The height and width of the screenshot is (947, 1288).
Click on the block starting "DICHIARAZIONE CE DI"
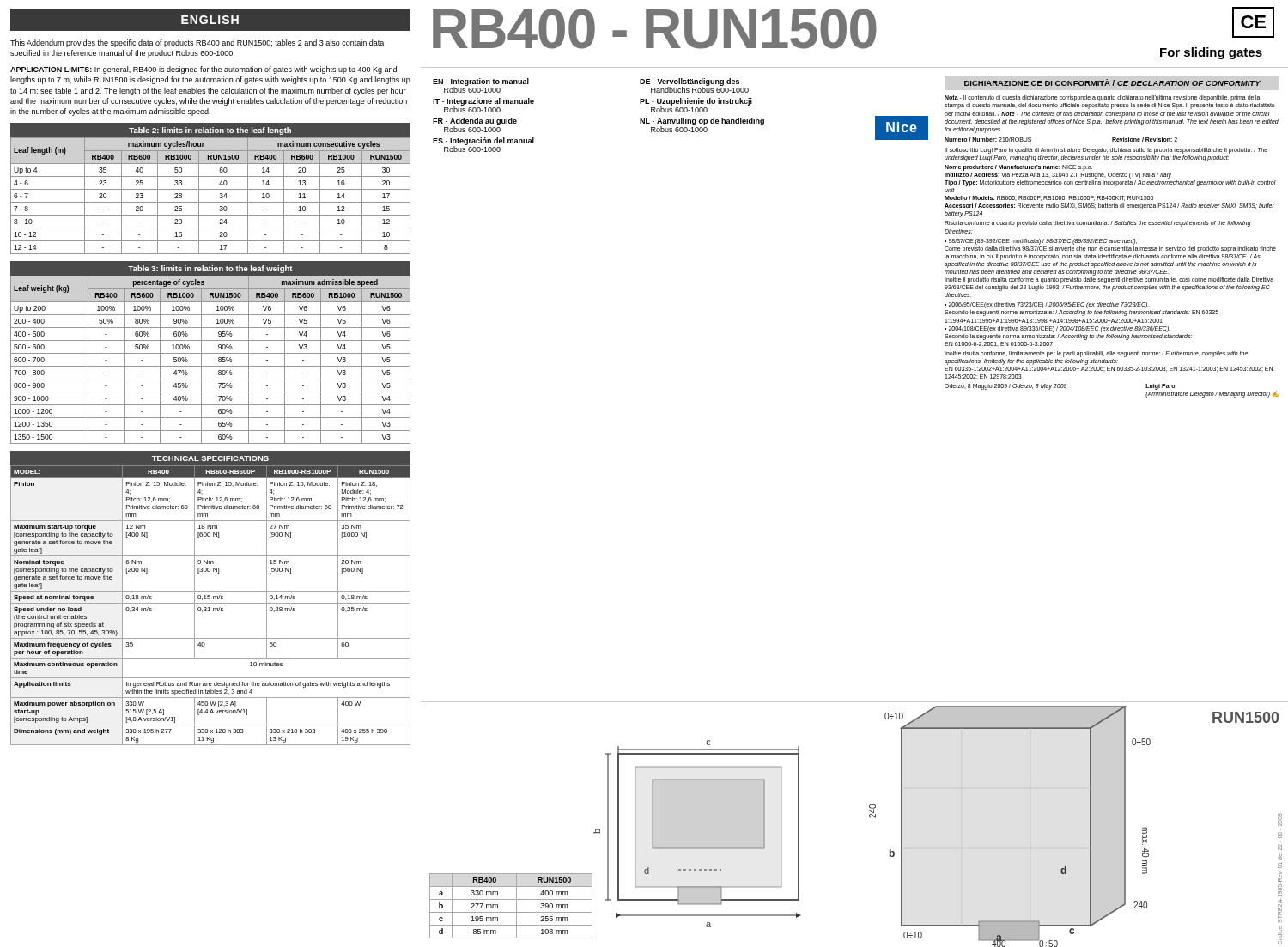tap(1112, 83)
